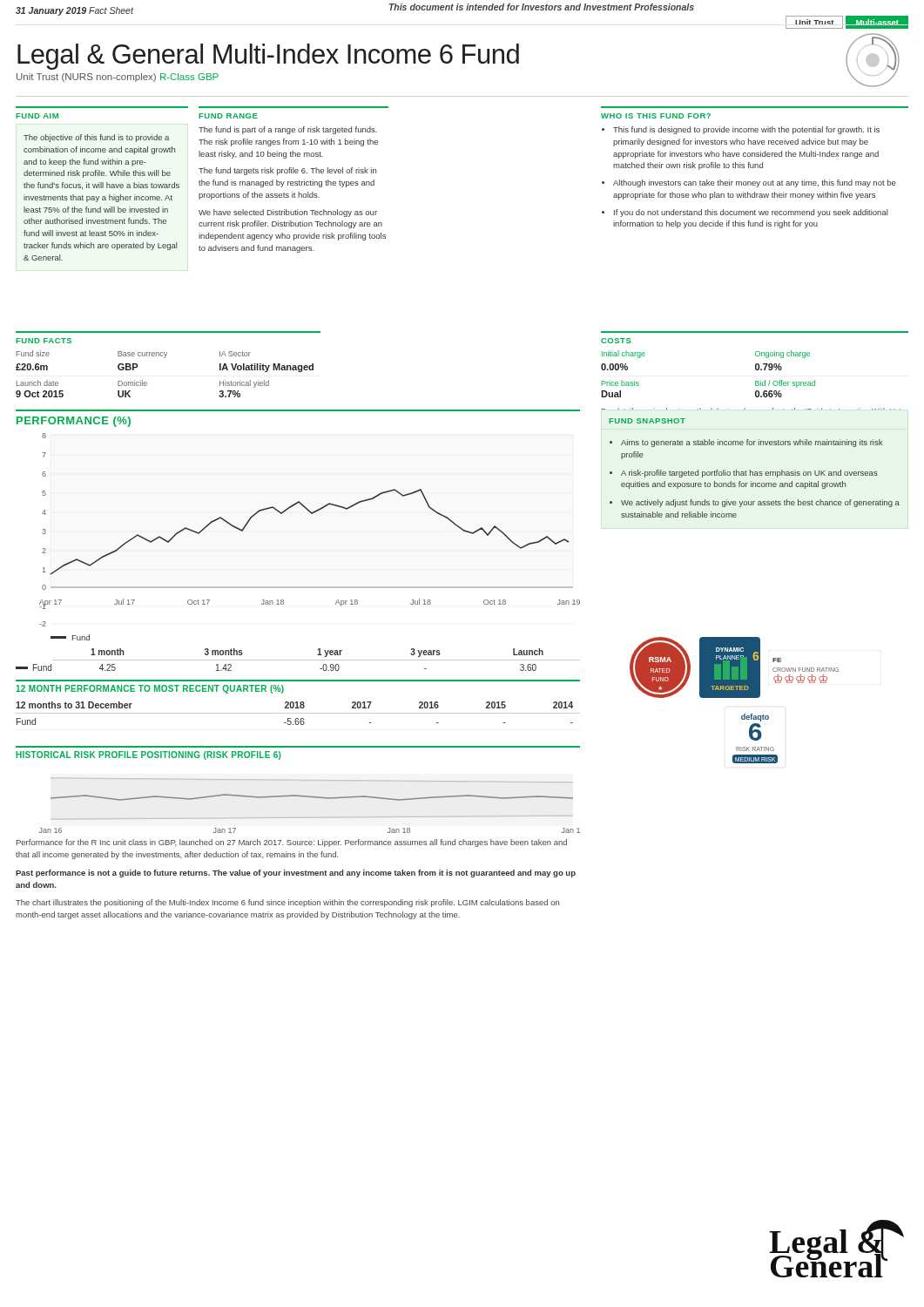Find "FUND AIM" on this page
The width and height of the screenshot is (924, 1307).
pos(38,115)
